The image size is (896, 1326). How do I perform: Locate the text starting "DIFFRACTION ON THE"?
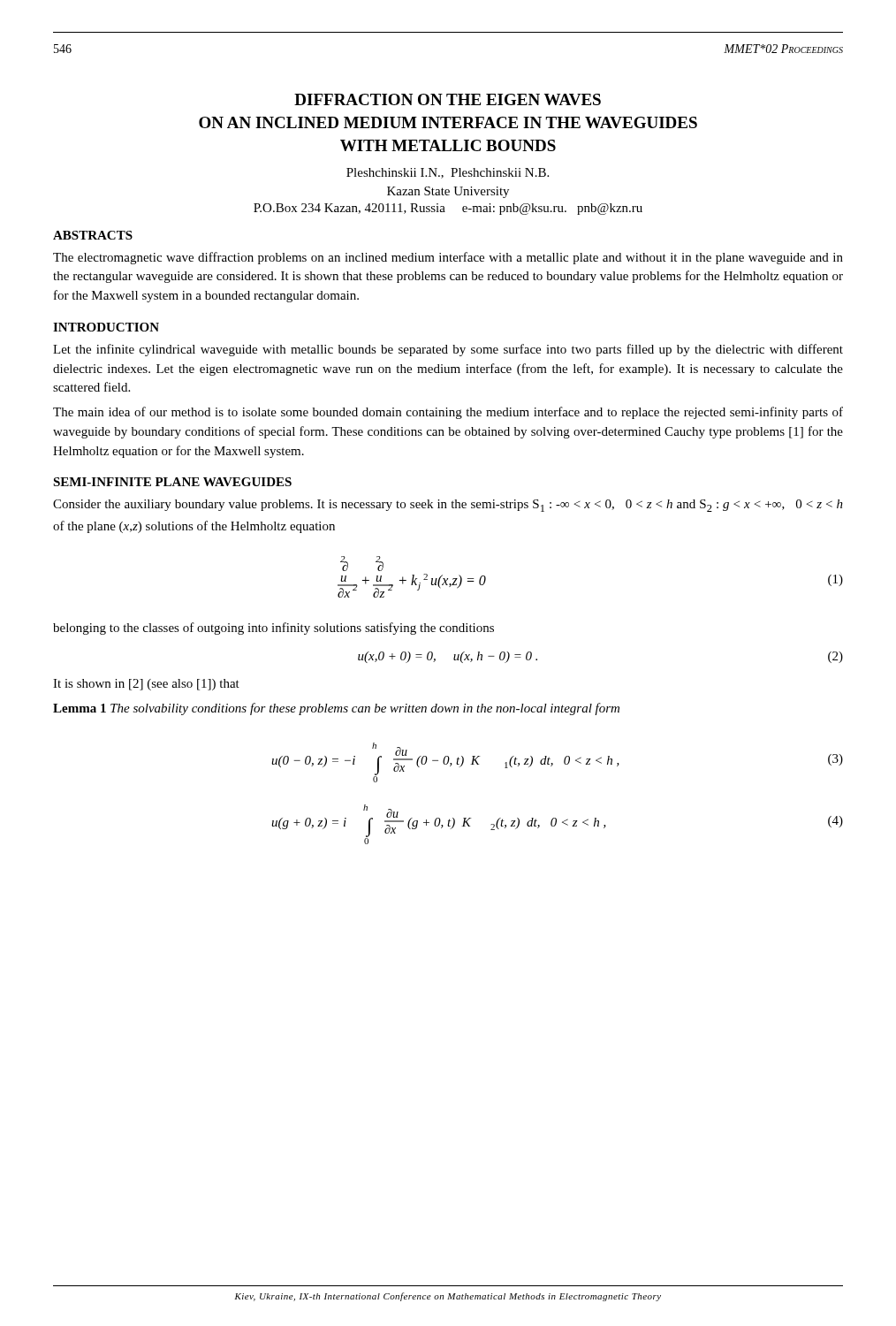click(448, 123)
